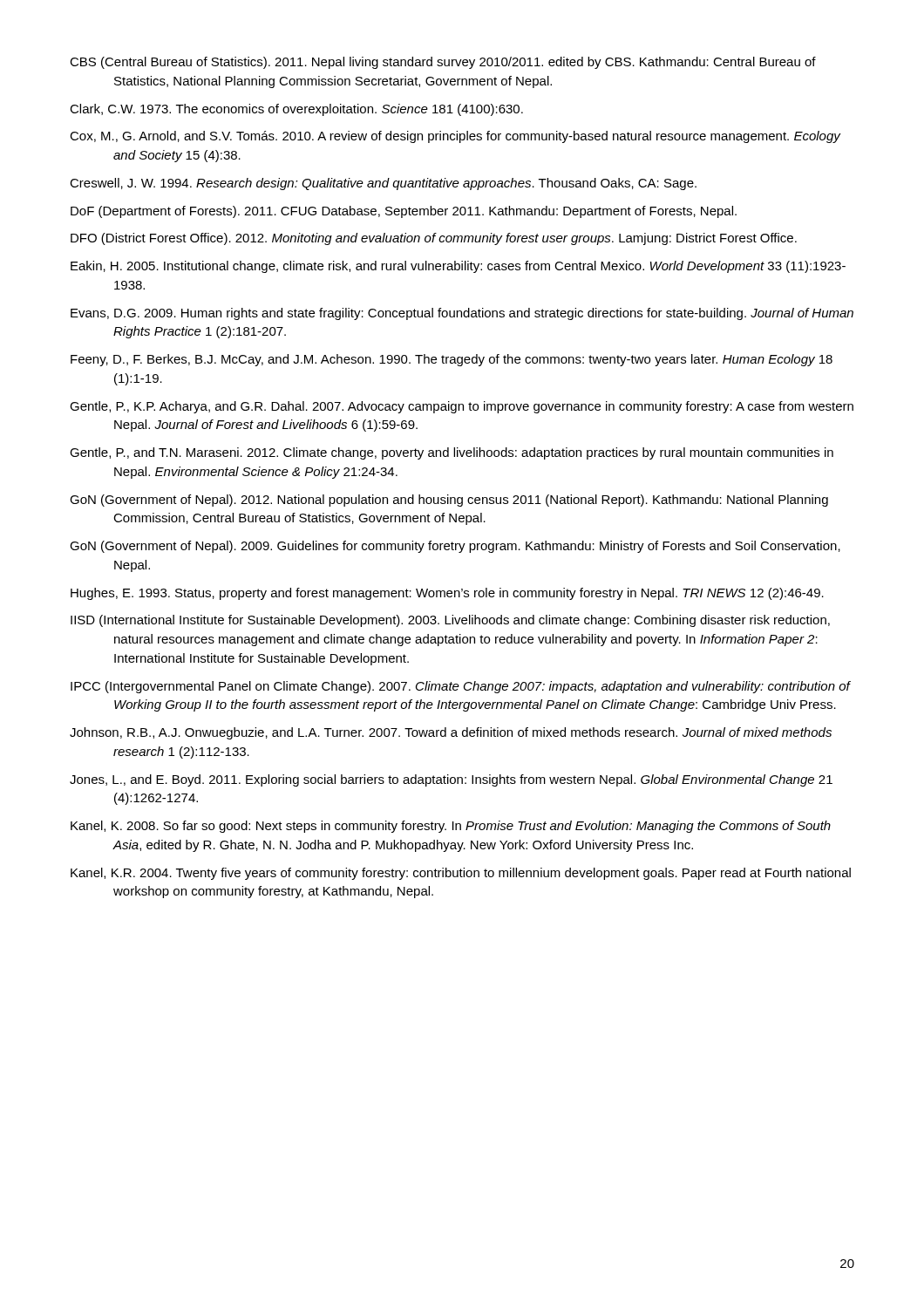The image size is (924, 1308).
Task: Where is the passage that starts "DoF (Department of Forests). 2011."?
Action: (404, 210)
